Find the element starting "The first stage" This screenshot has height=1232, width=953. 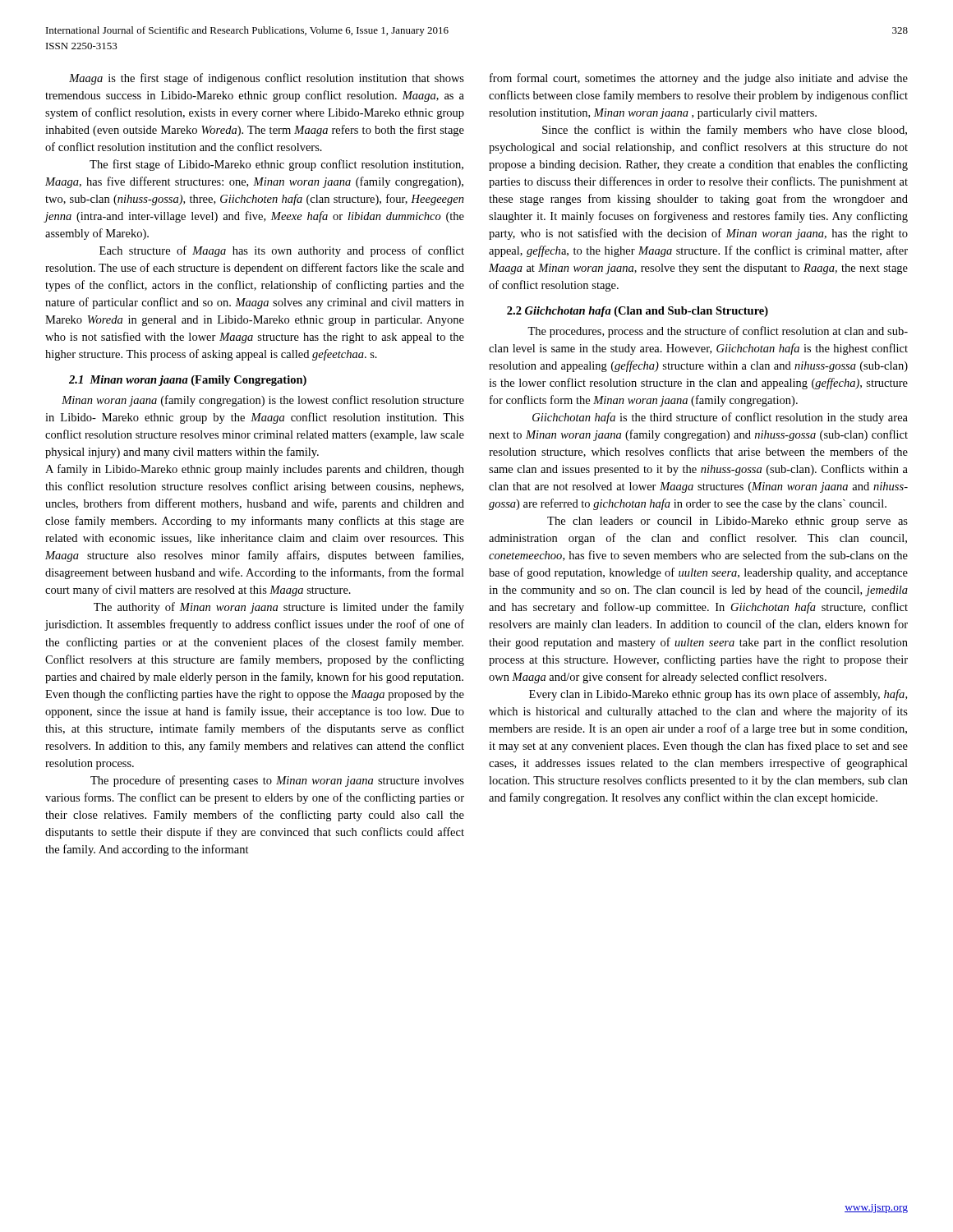pyautogui.click(x=255, y=199)
